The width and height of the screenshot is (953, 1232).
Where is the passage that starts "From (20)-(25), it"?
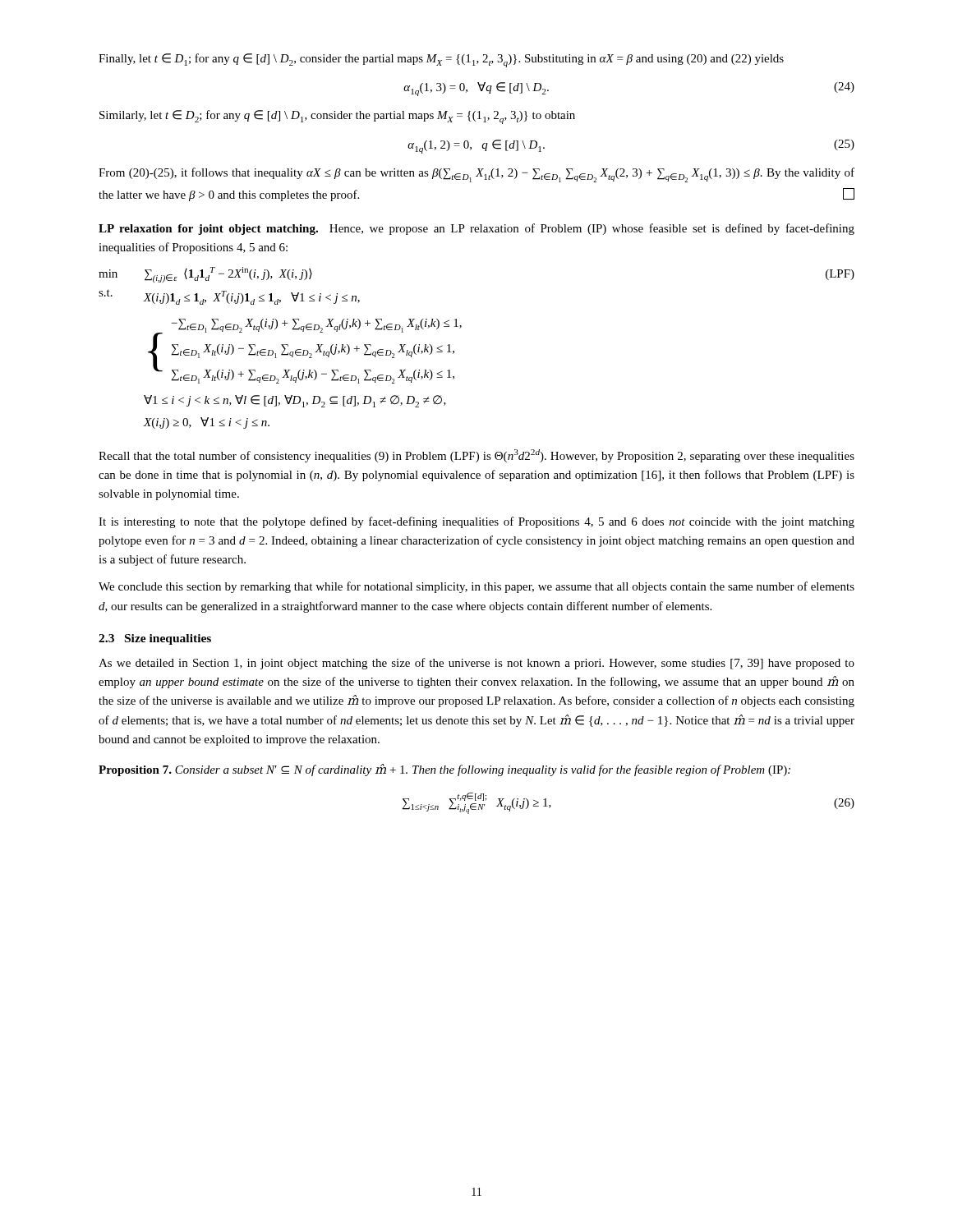click(476, 184)
